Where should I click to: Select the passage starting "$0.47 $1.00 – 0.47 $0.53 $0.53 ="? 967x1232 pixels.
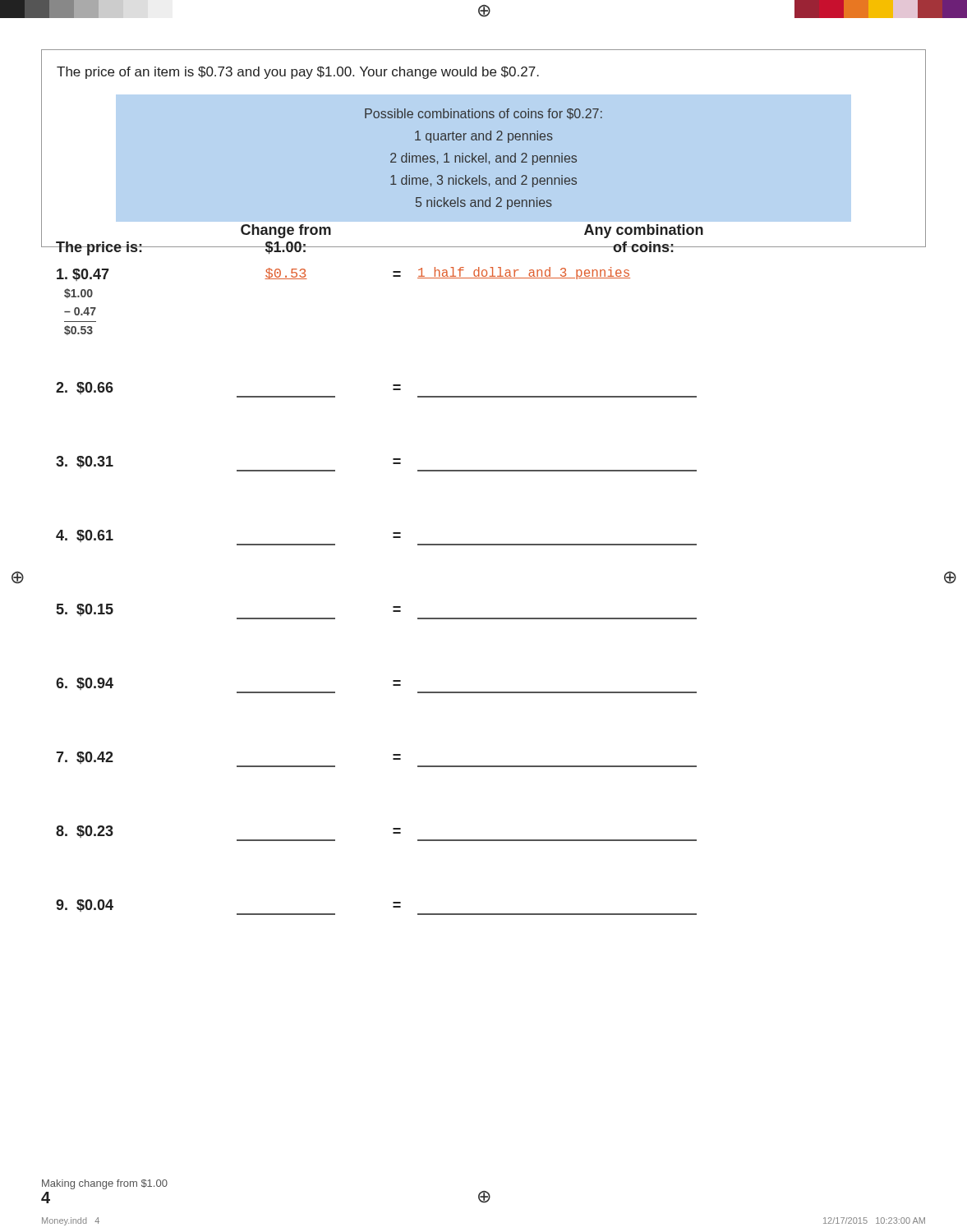(x=81, y=274)
